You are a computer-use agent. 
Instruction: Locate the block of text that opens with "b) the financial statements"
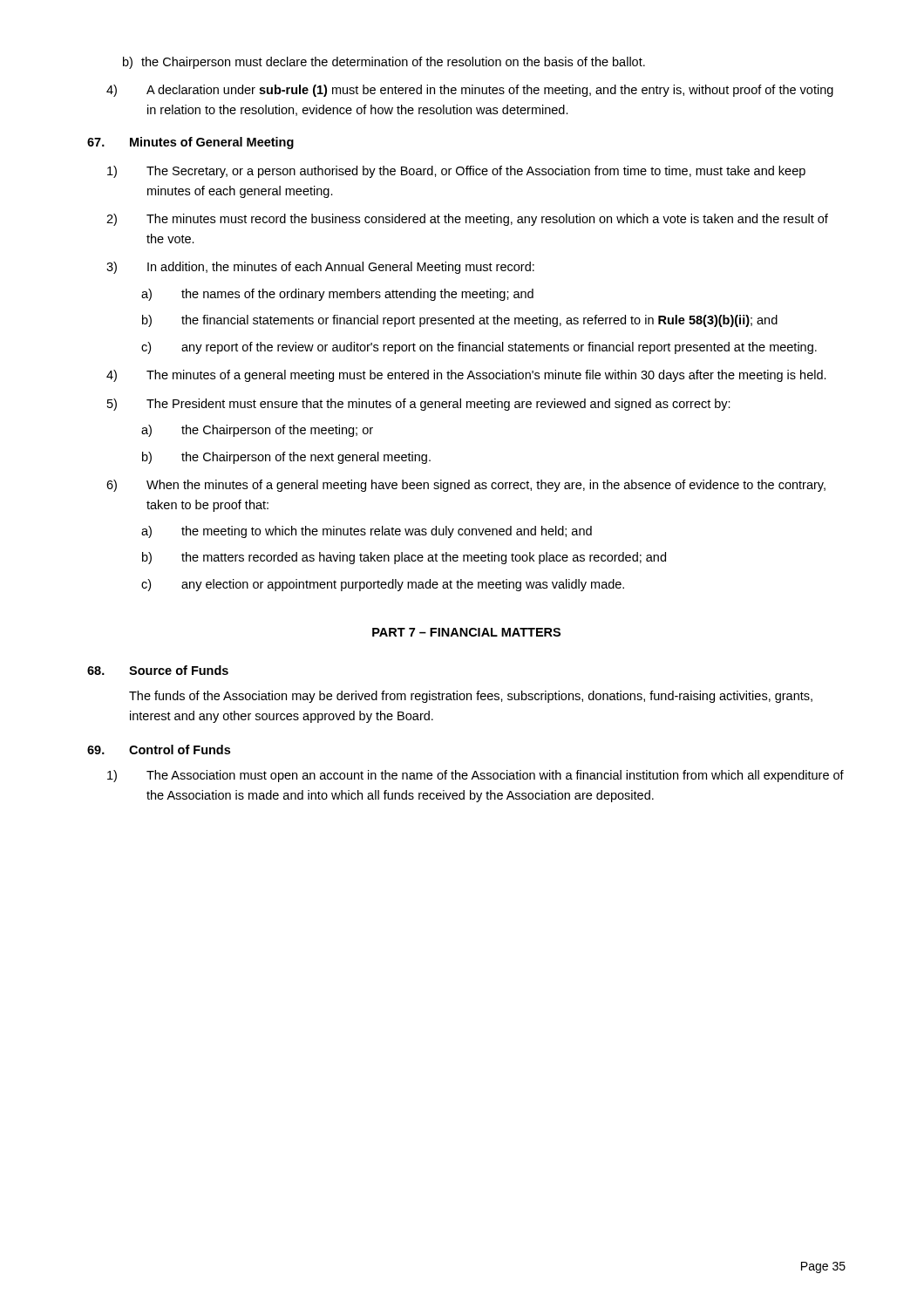493,320
